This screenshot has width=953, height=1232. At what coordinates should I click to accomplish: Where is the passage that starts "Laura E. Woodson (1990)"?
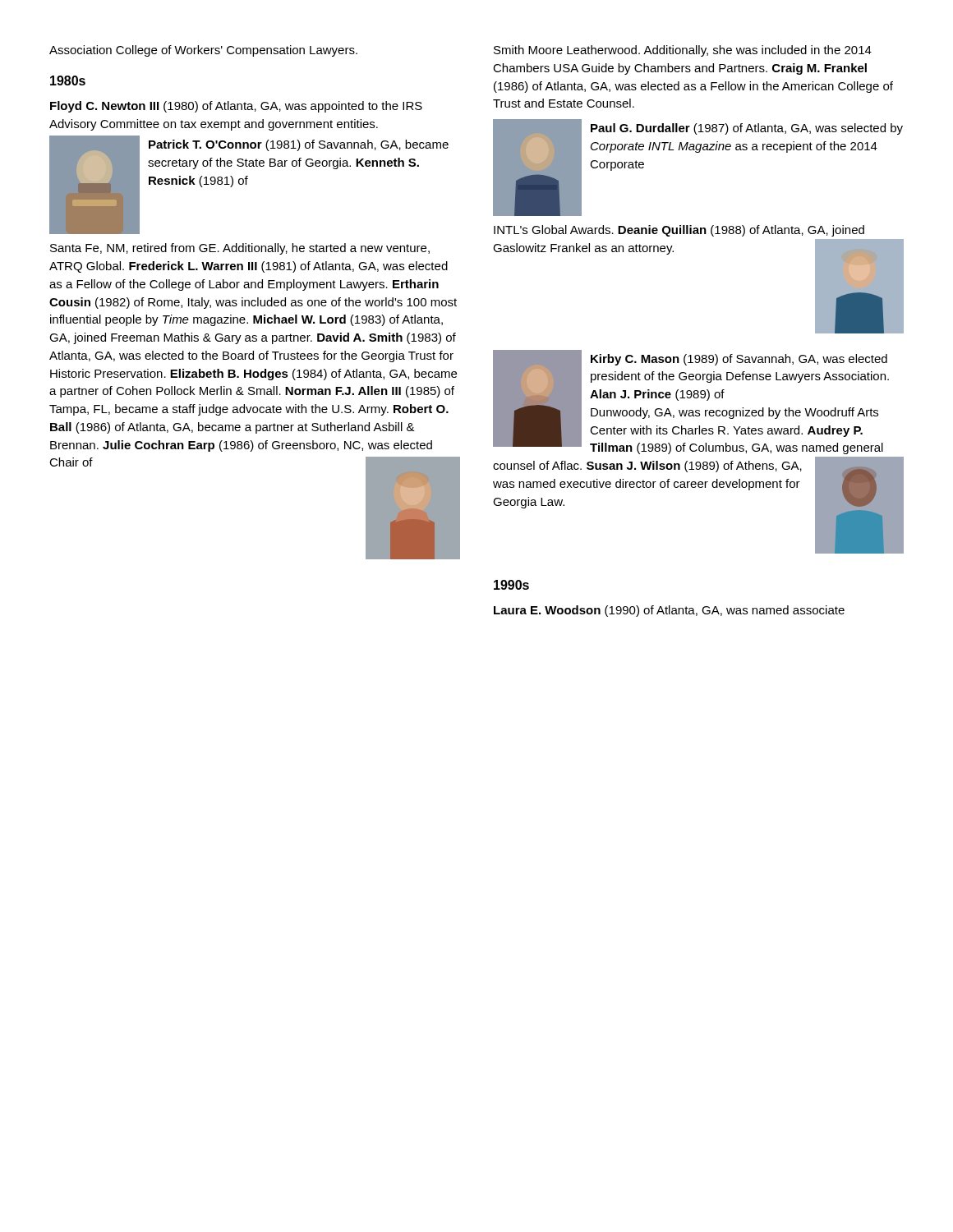[x=669, y=610]
